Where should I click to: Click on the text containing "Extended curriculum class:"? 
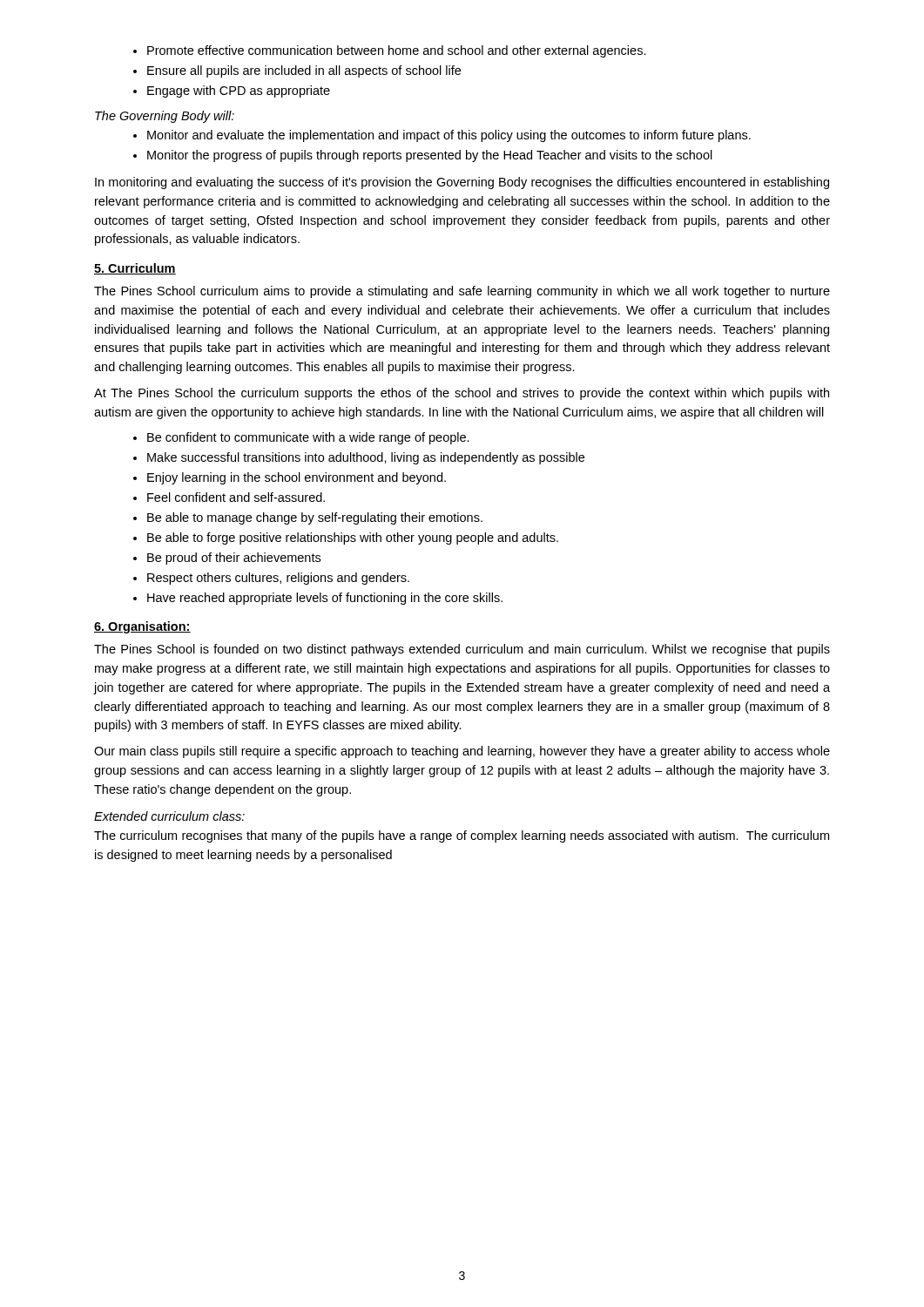pos(170,817)
